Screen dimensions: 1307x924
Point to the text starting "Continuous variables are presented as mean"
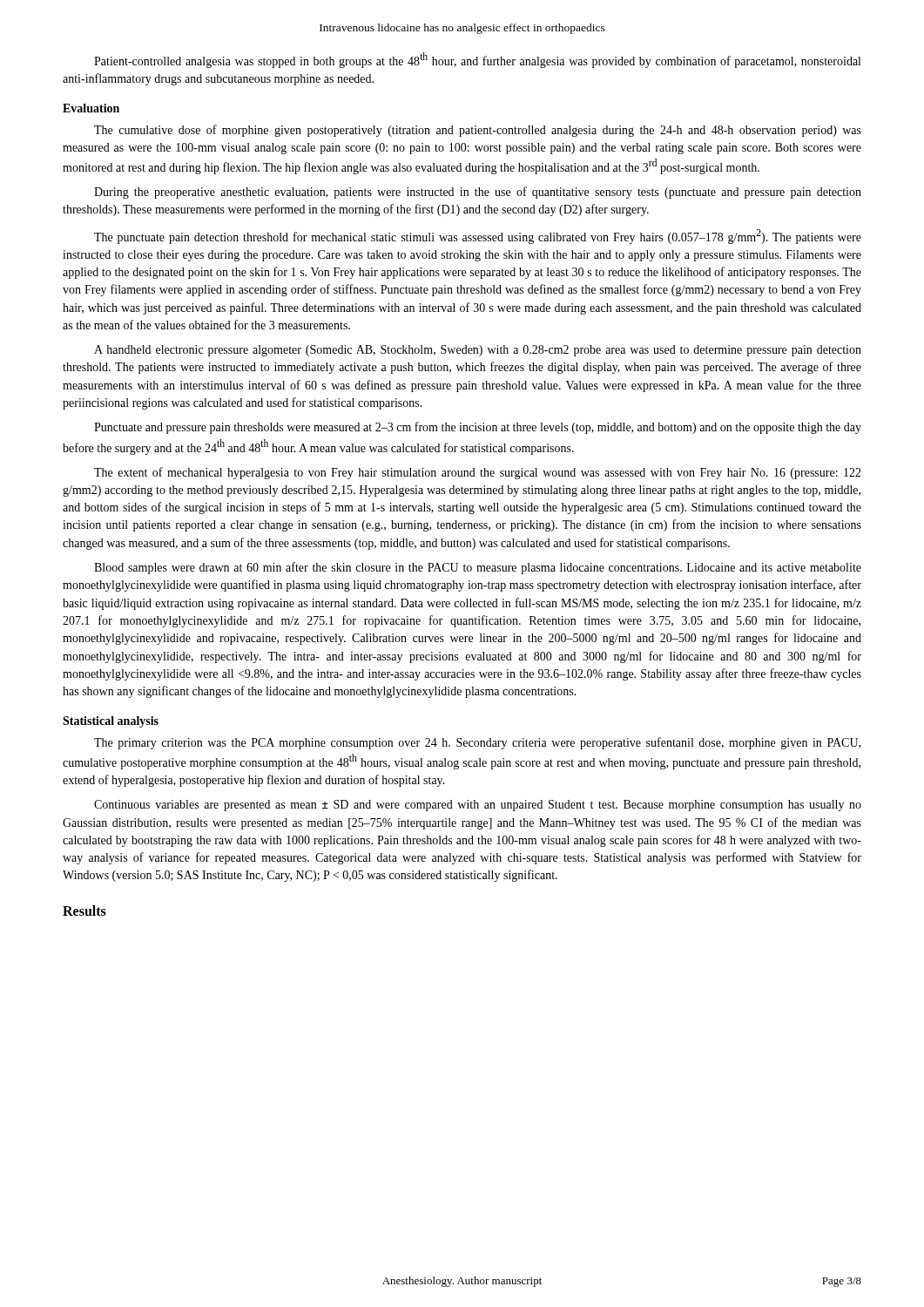coord(462,840)
